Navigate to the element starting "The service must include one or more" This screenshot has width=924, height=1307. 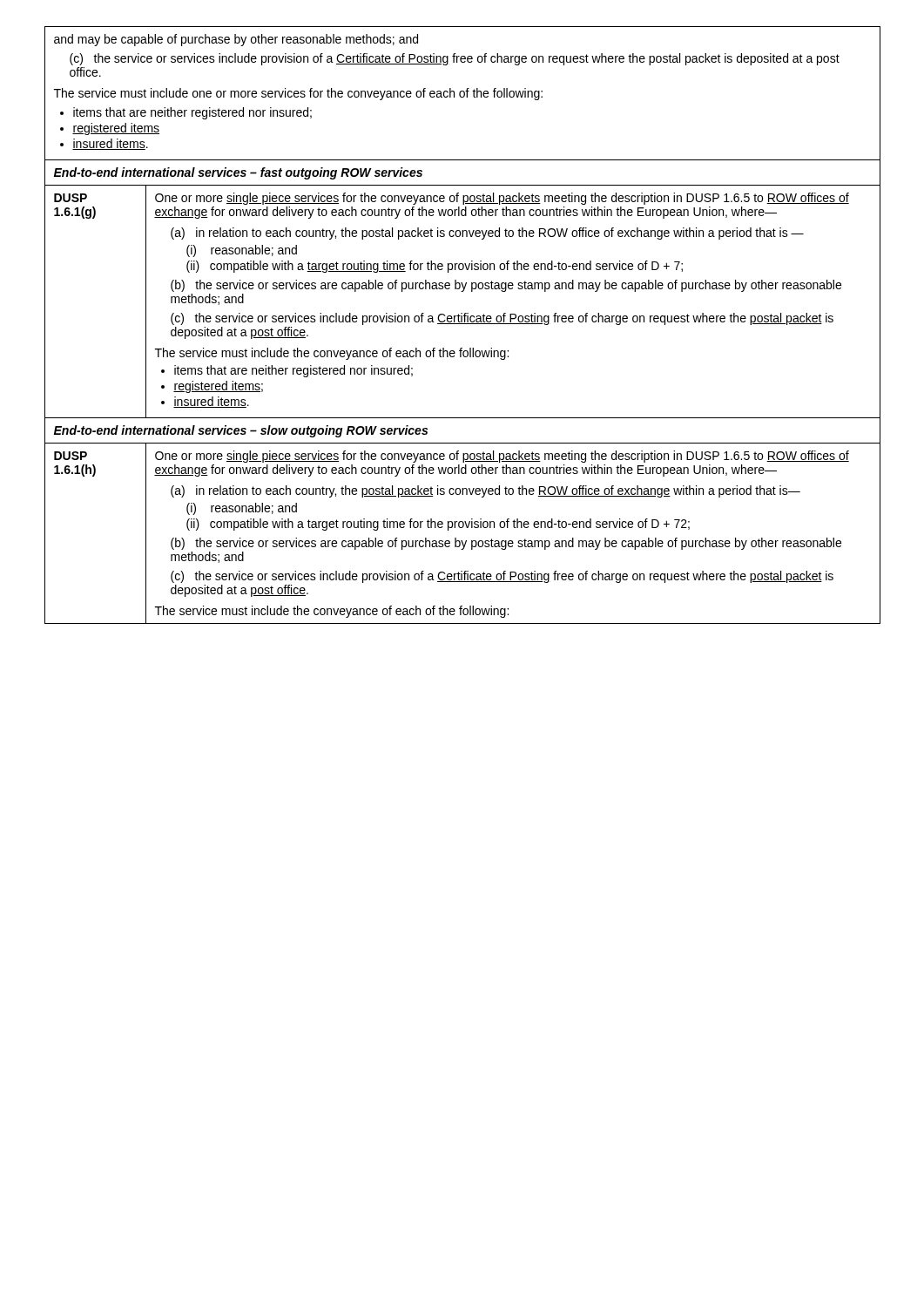click(299, 93)
